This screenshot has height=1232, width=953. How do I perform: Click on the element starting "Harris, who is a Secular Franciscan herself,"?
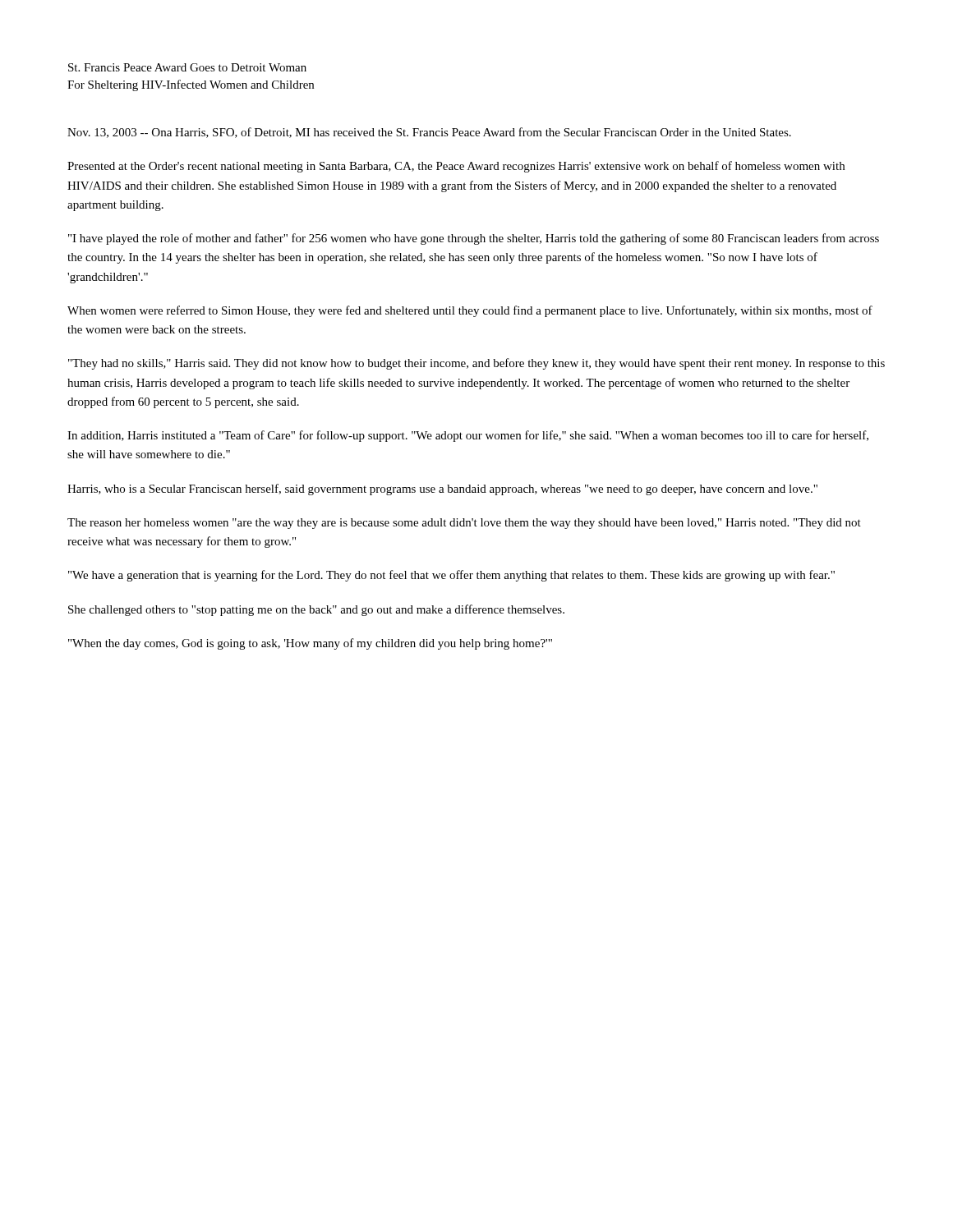(x=443, y=488)
